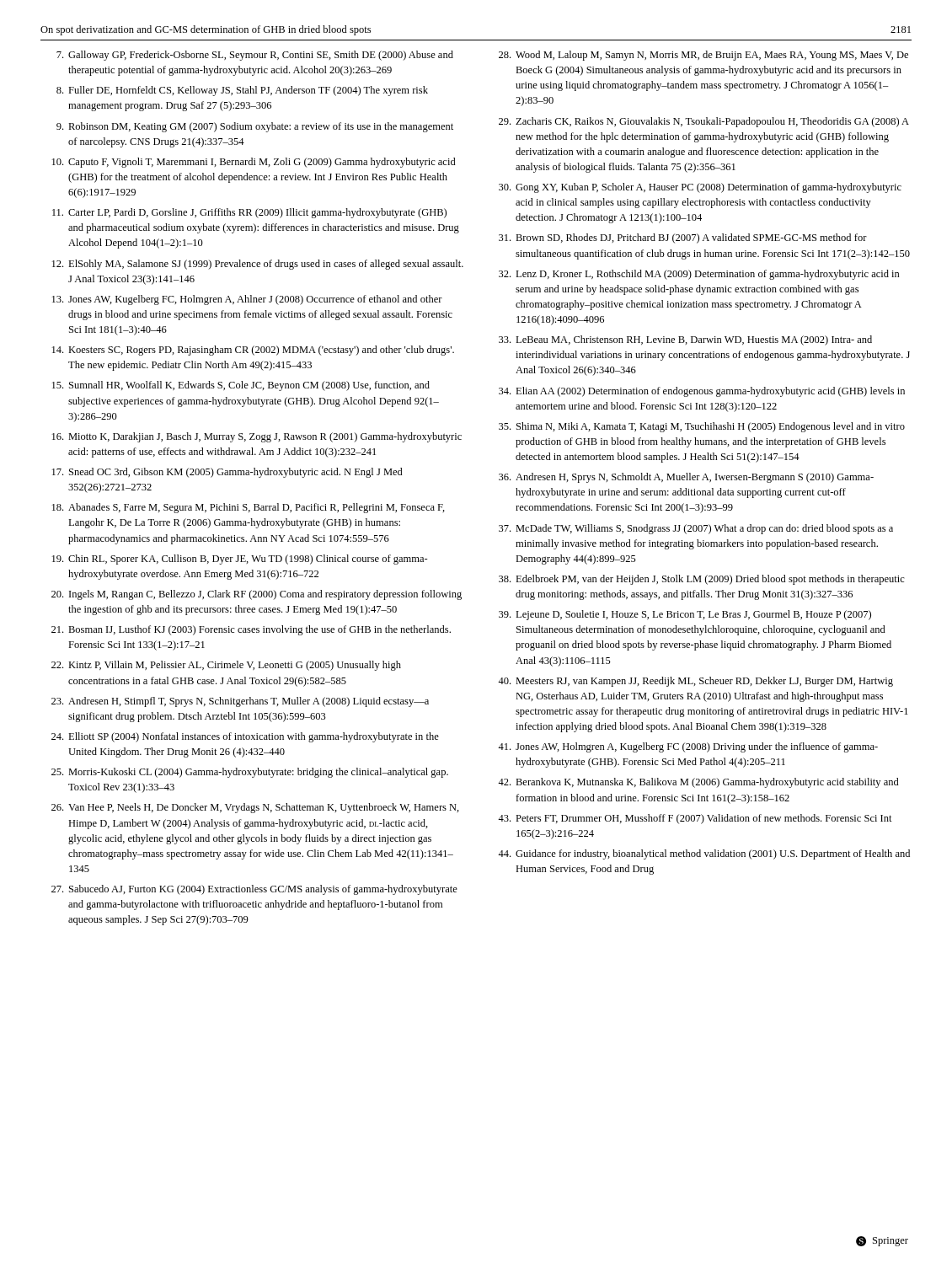Select the list item containing "7. Galloway GP,"
Screen dimensions: 1264x952
point(252,62)
